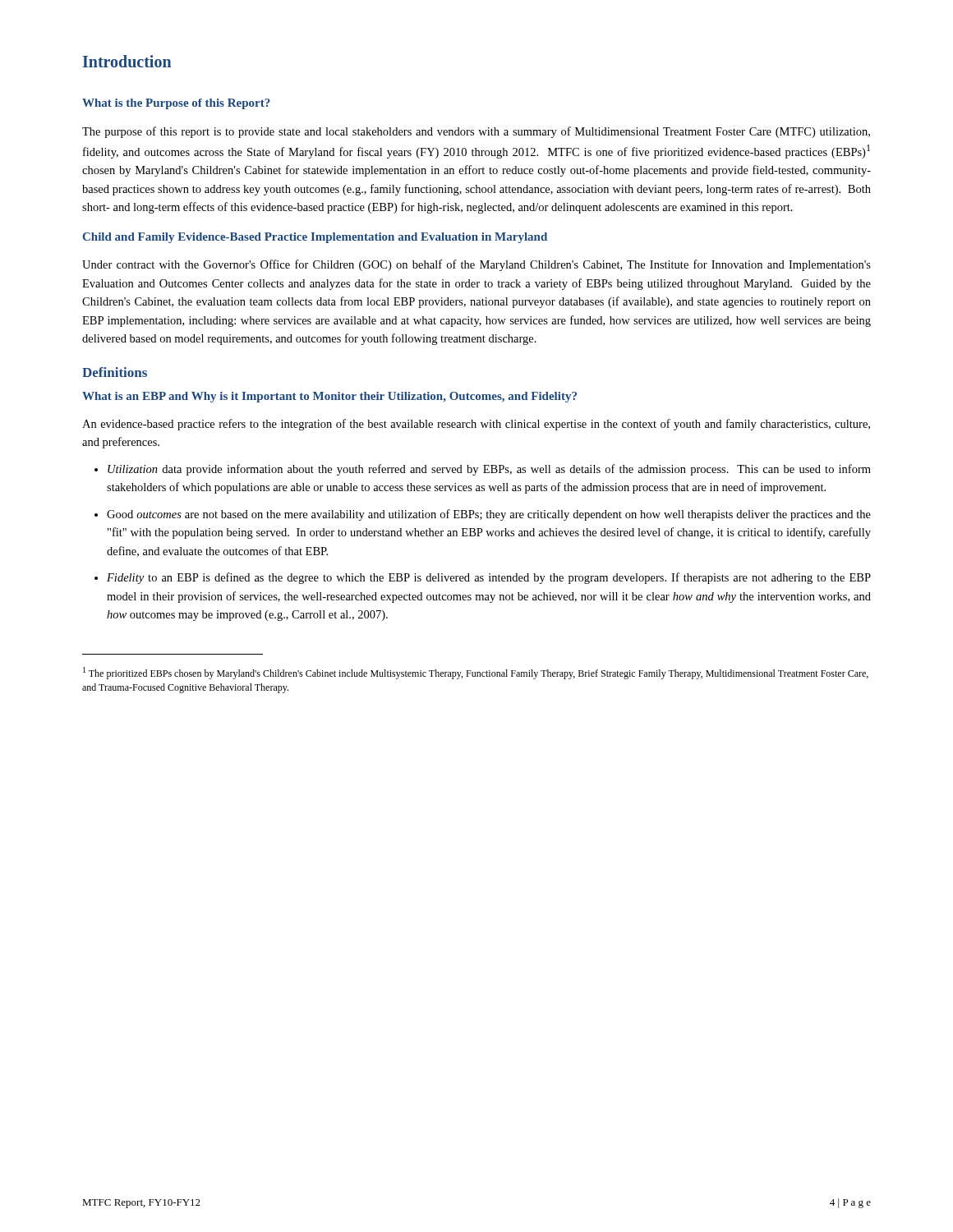Find the footnote with the text "1 The prioritized"

pyautogui.click(x=476, y=674)
